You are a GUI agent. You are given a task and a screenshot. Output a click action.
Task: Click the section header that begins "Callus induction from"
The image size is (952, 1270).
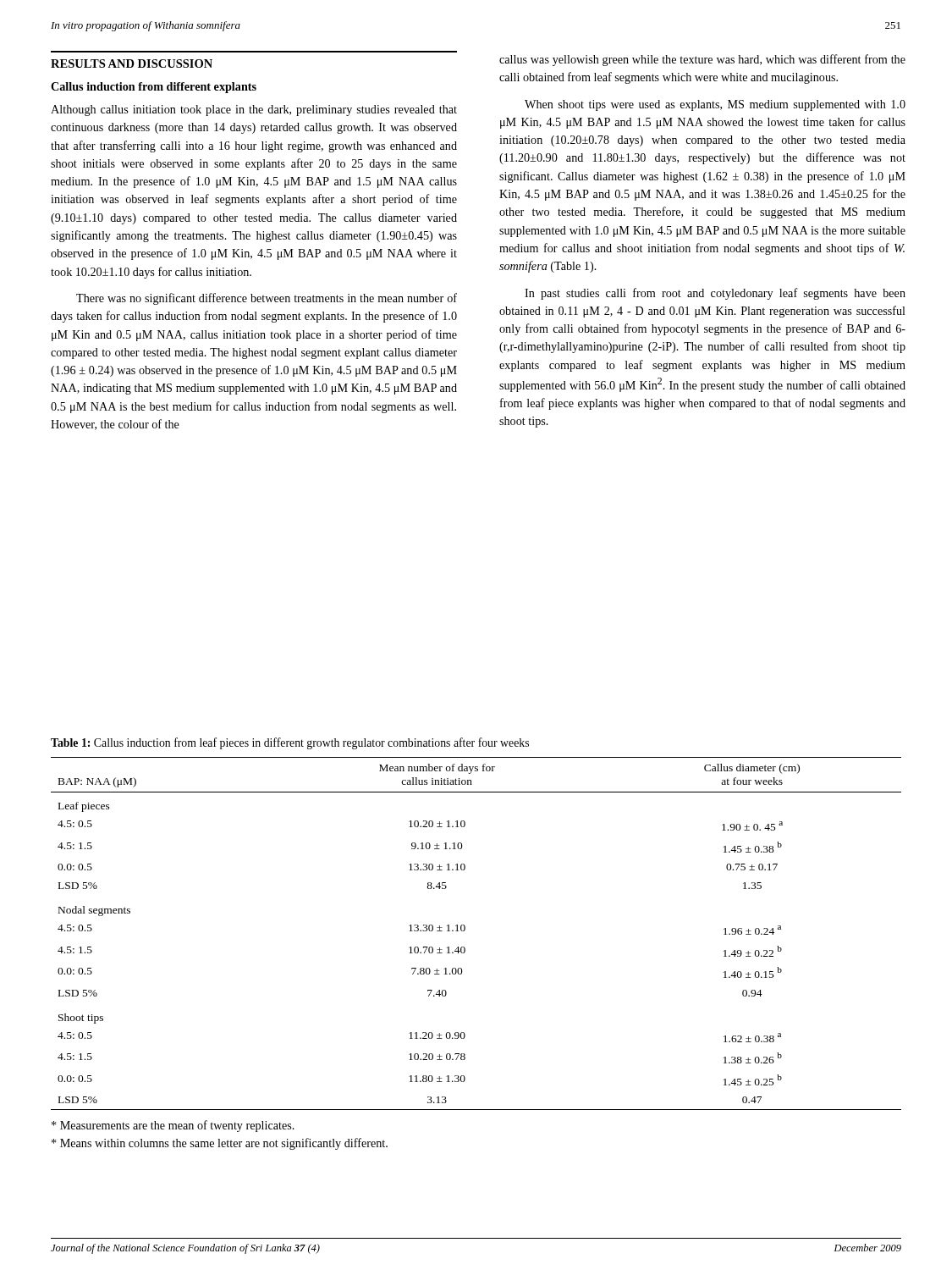tap(154, 86)
